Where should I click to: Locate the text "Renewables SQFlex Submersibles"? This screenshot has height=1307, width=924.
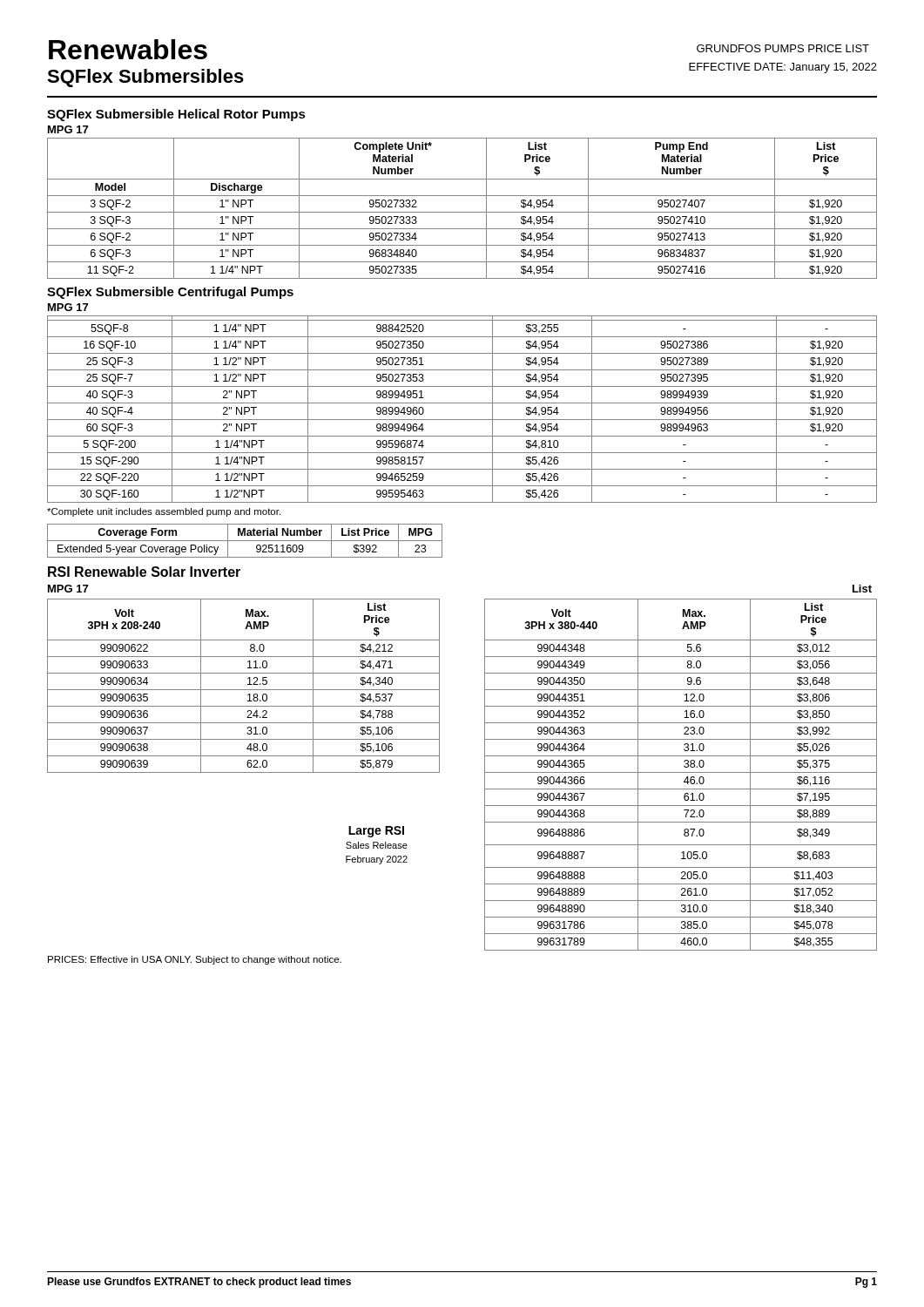click(146, 62)
